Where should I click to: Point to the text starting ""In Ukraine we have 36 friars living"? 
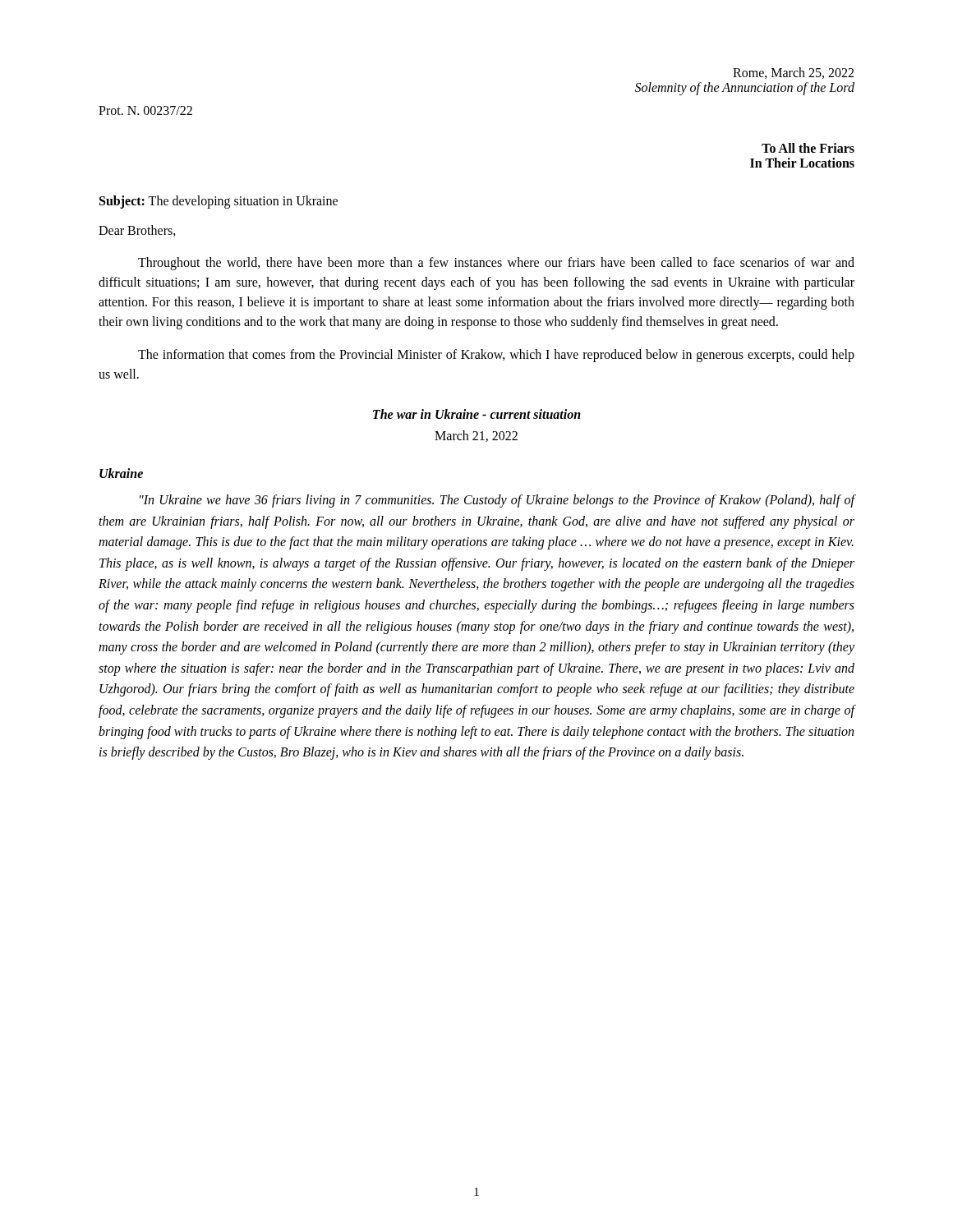tap(476, 626)
